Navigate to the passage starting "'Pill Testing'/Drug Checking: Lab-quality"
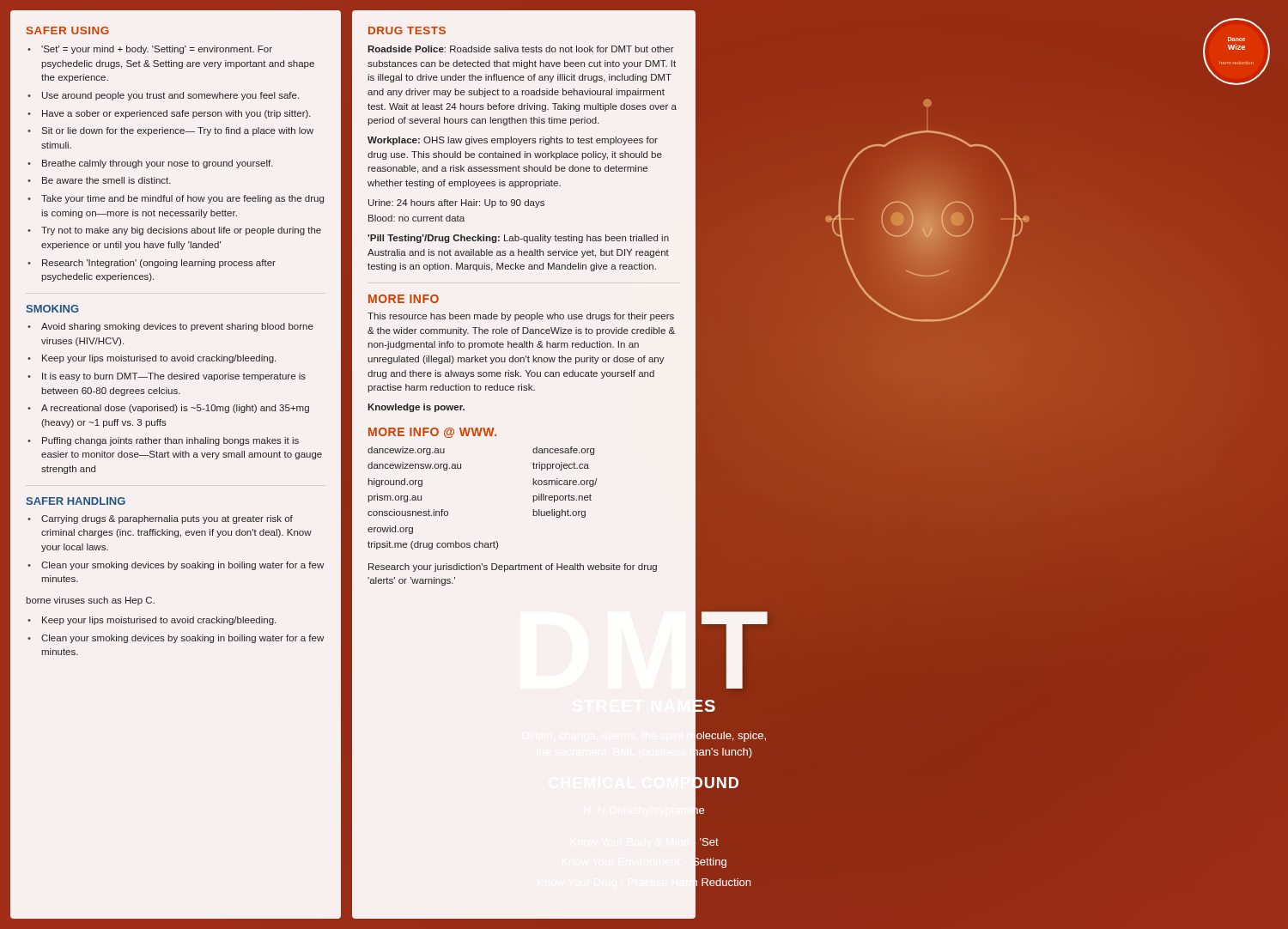 (518, 252)
